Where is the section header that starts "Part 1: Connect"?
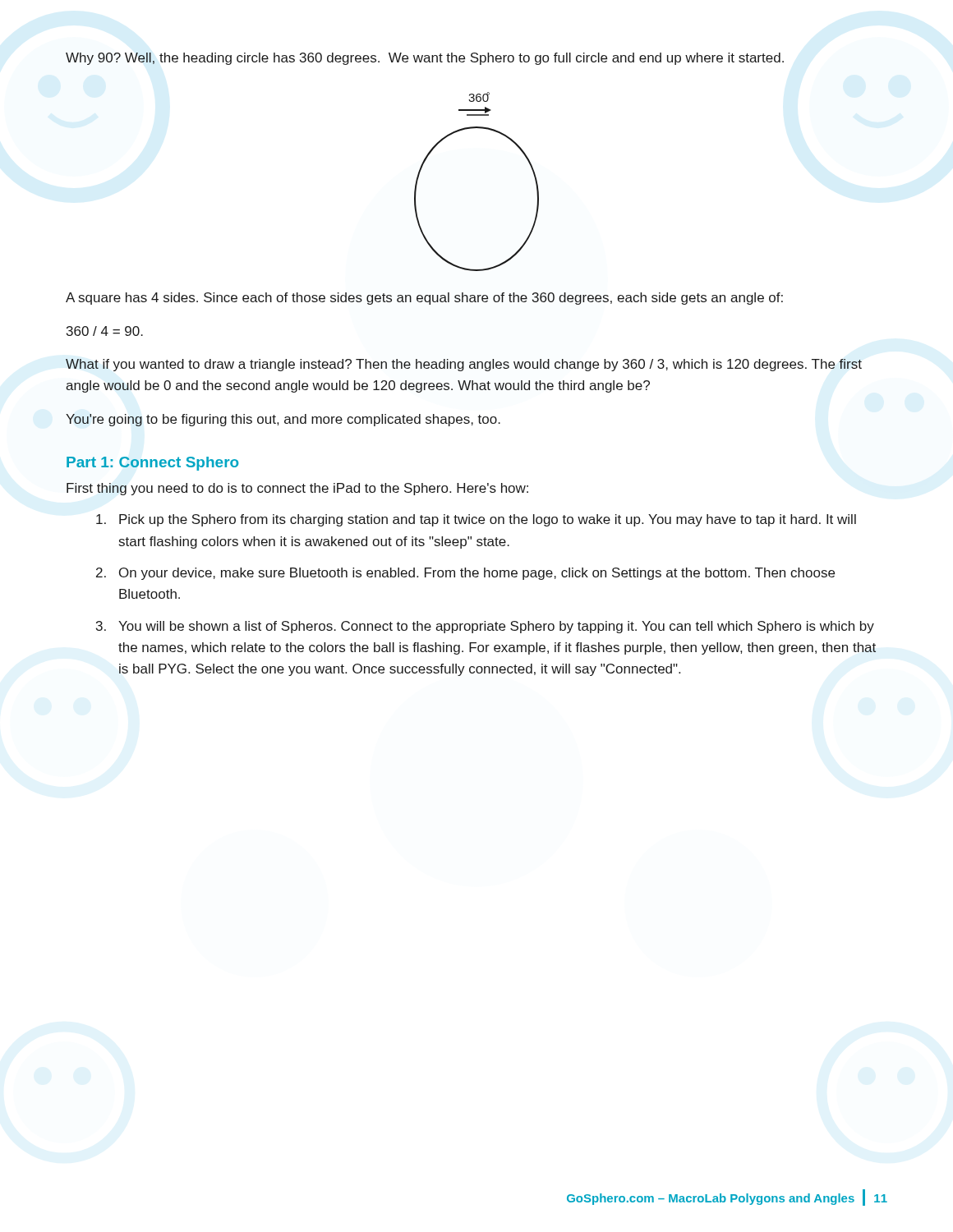The image size is (953, 1232). point(152,462)
